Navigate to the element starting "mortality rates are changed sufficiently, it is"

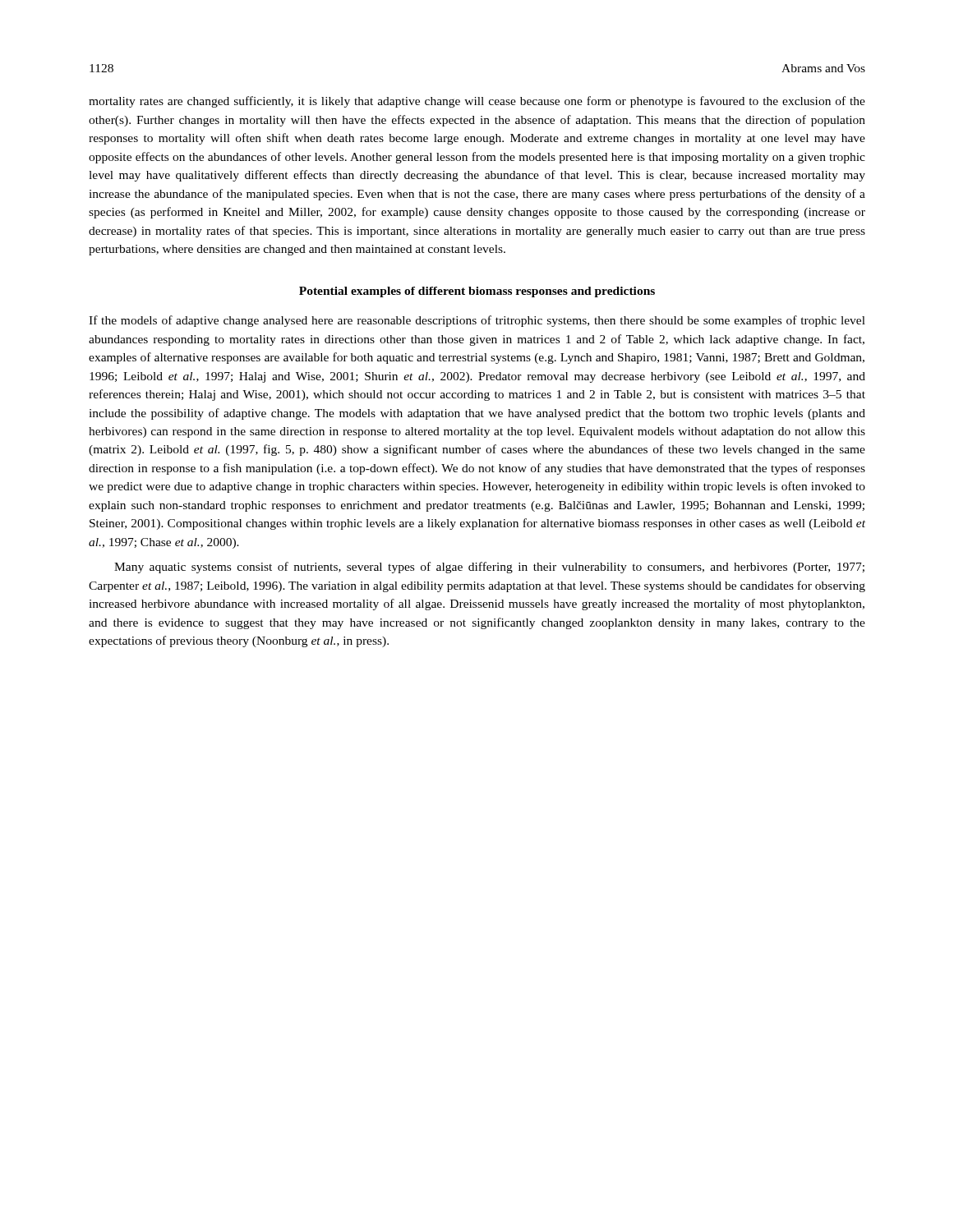coord(477,175)
